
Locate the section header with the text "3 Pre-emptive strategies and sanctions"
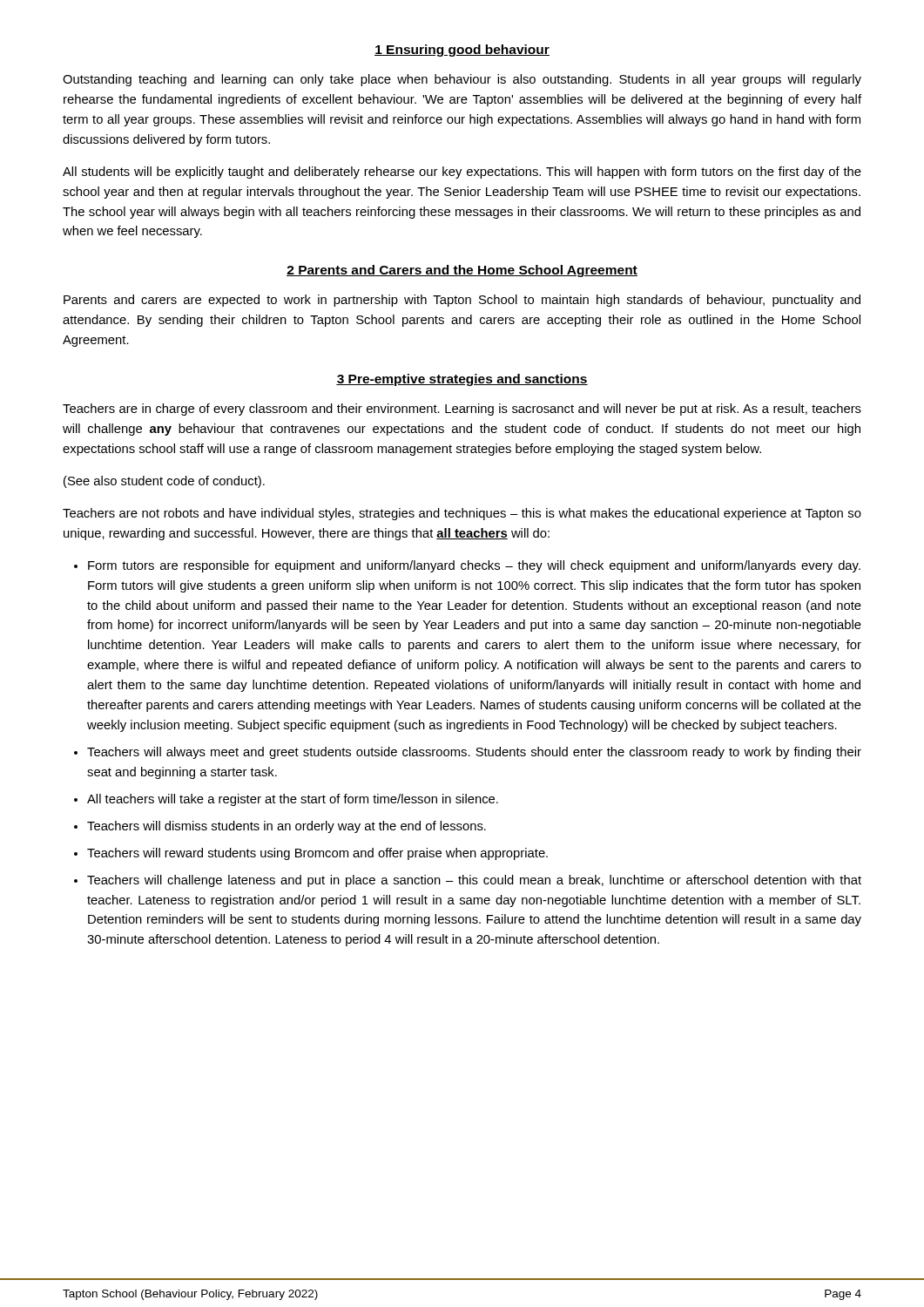462,379
